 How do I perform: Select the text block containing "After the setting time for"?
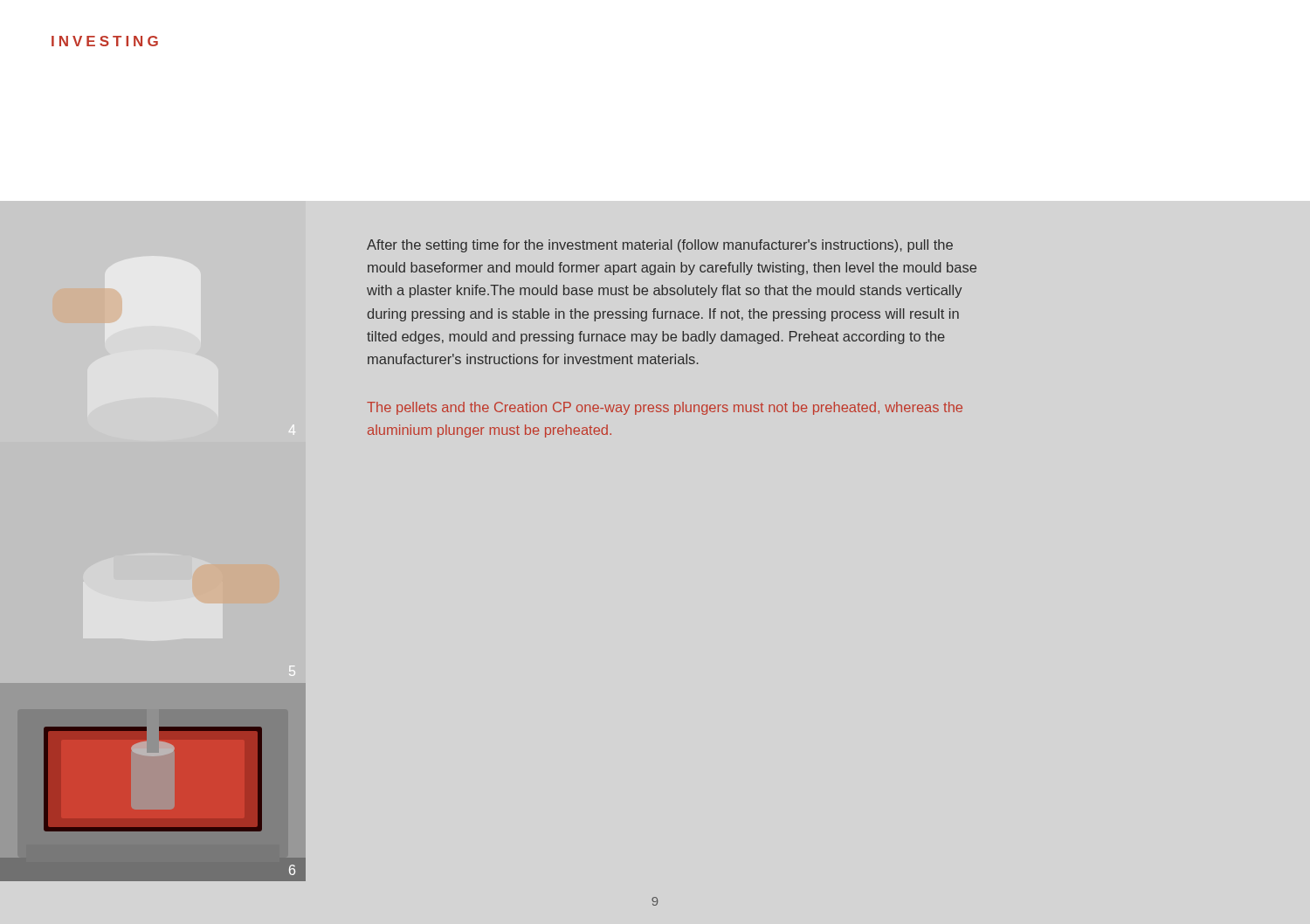click(x=672, y=337)
